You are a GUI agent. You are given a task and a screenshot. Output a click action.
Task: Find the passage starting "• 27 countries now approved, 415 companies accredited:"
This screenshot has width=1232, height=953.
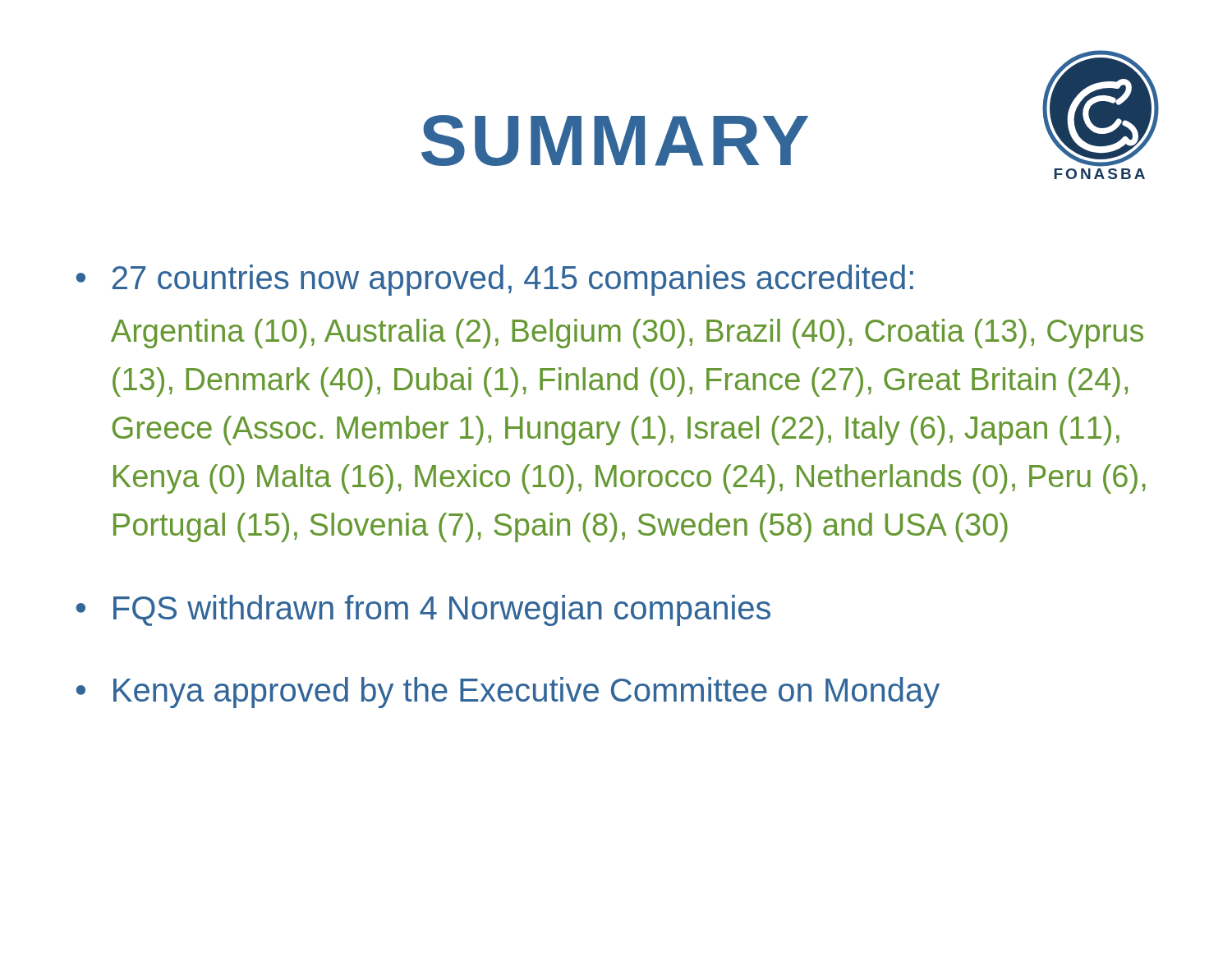pos(611,402)
